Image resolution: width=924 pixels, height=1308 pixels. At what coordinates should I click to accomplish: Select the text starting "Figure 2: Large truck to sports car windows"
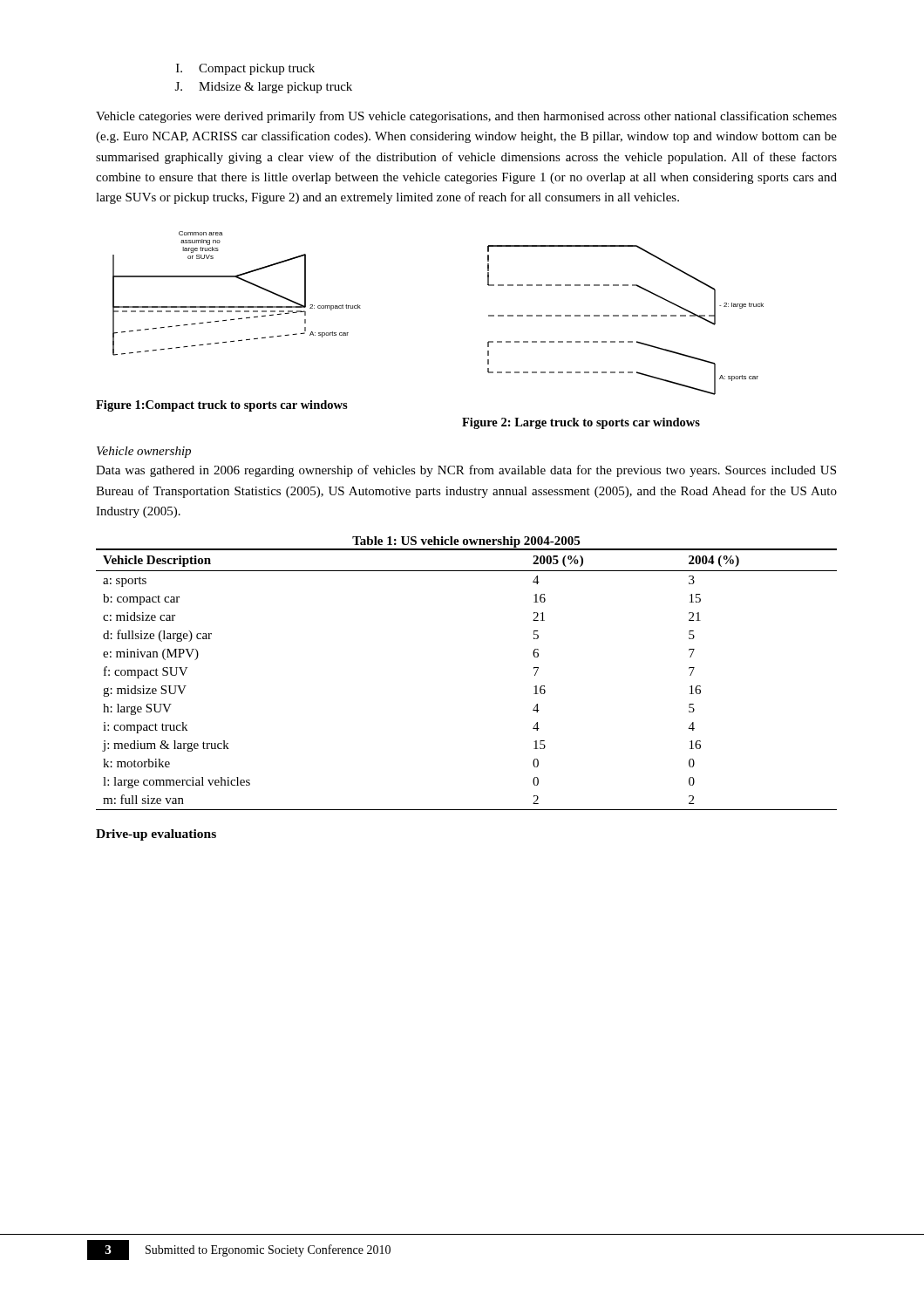pyautogui.click(x=581, y=422)
